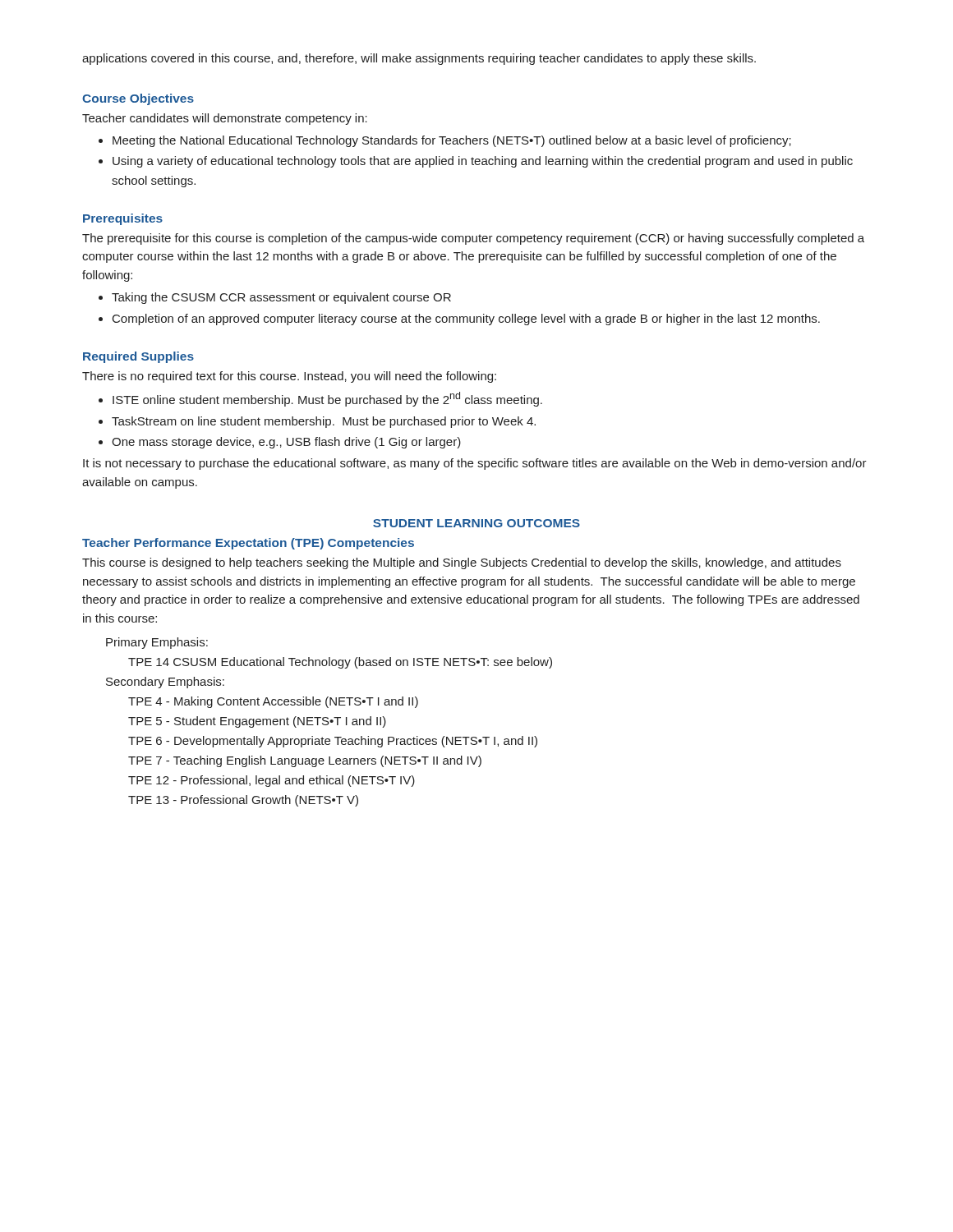
Task: Select the passage starting "TaskStream on line student membership. Must be purchased"
Action: pyautogui.click(x=324, y=421)
